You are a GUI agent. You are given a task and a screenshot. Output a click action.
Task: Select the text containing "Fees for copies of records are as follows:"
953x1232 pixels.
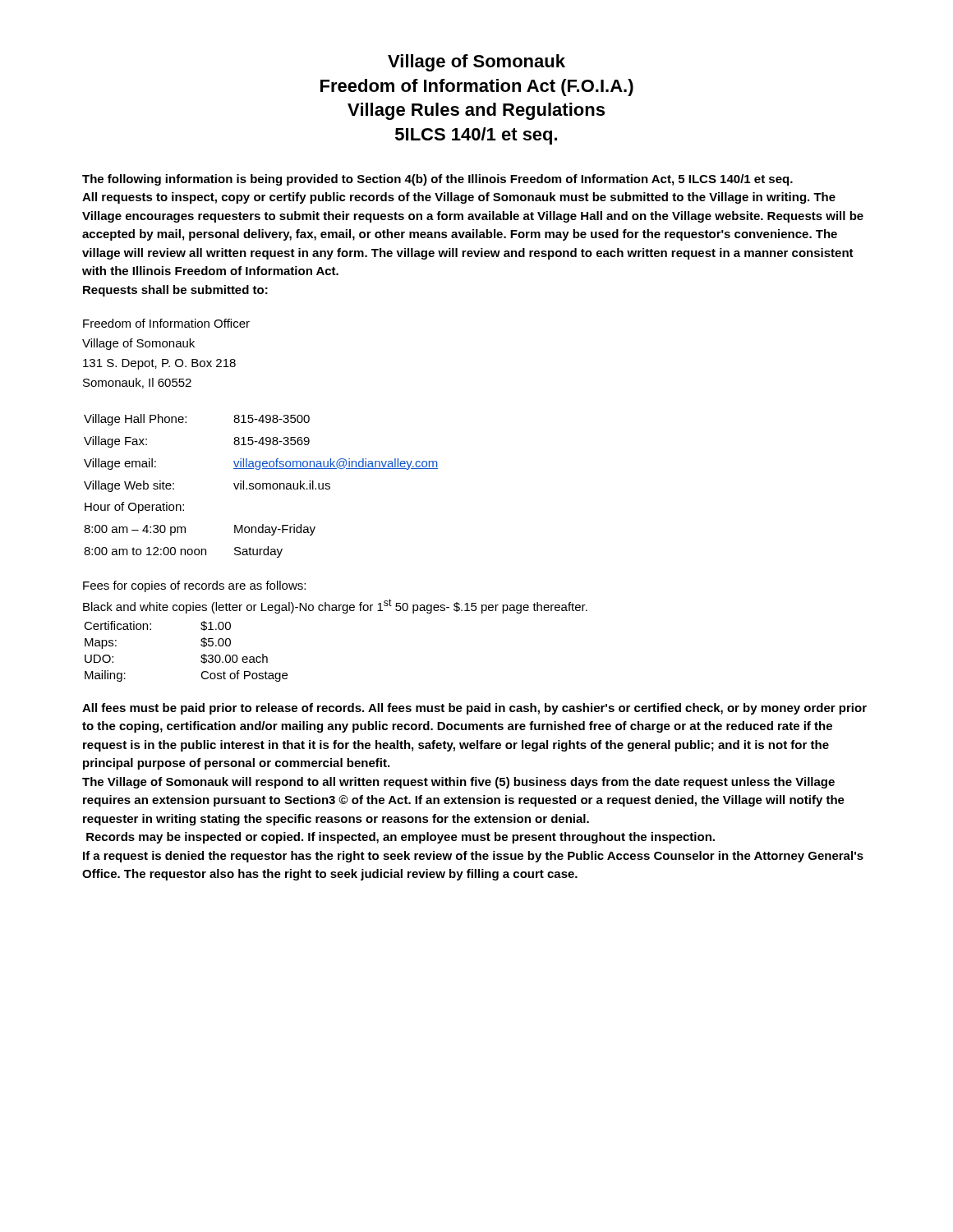point(194,585)
